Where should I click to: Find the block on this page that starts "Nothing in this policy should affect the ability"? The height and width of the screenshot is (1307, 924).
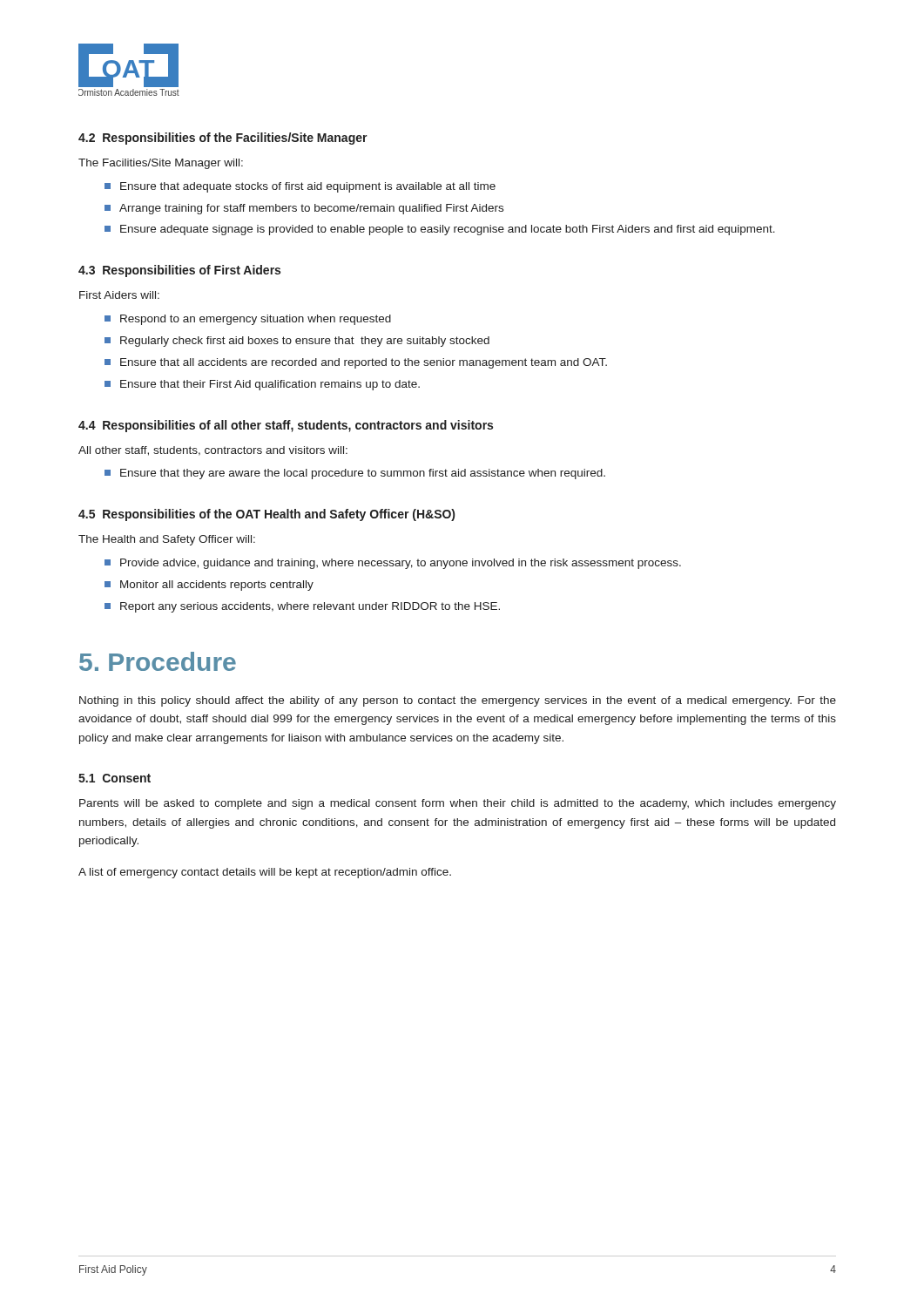click(x=457, y=718)
